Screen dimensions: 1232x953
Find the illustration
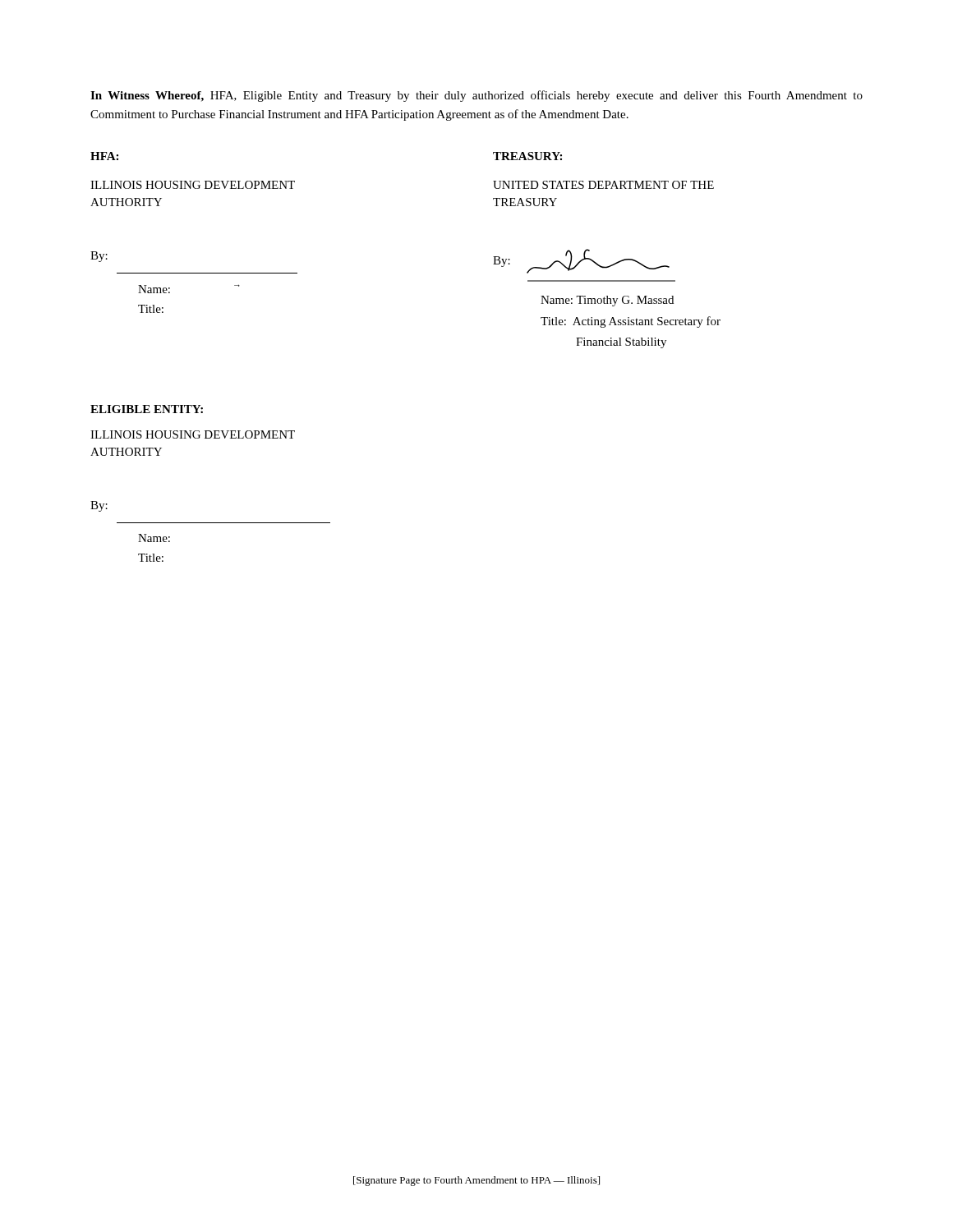click(x=601, y=260)
